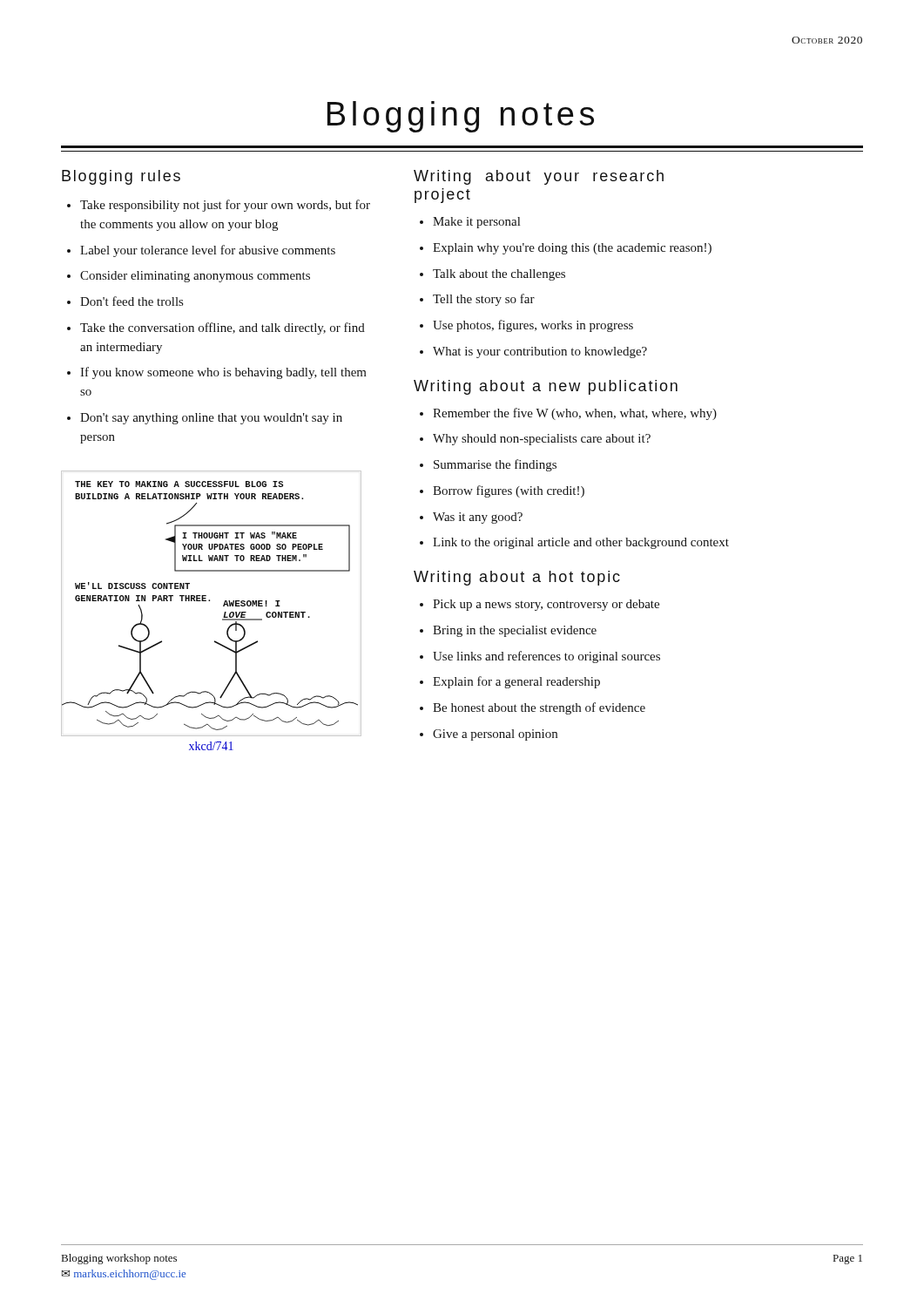Screen dimensions: 1307x924
Task: Find the text block starting "Blogging rules"
Action: (122, 176)
